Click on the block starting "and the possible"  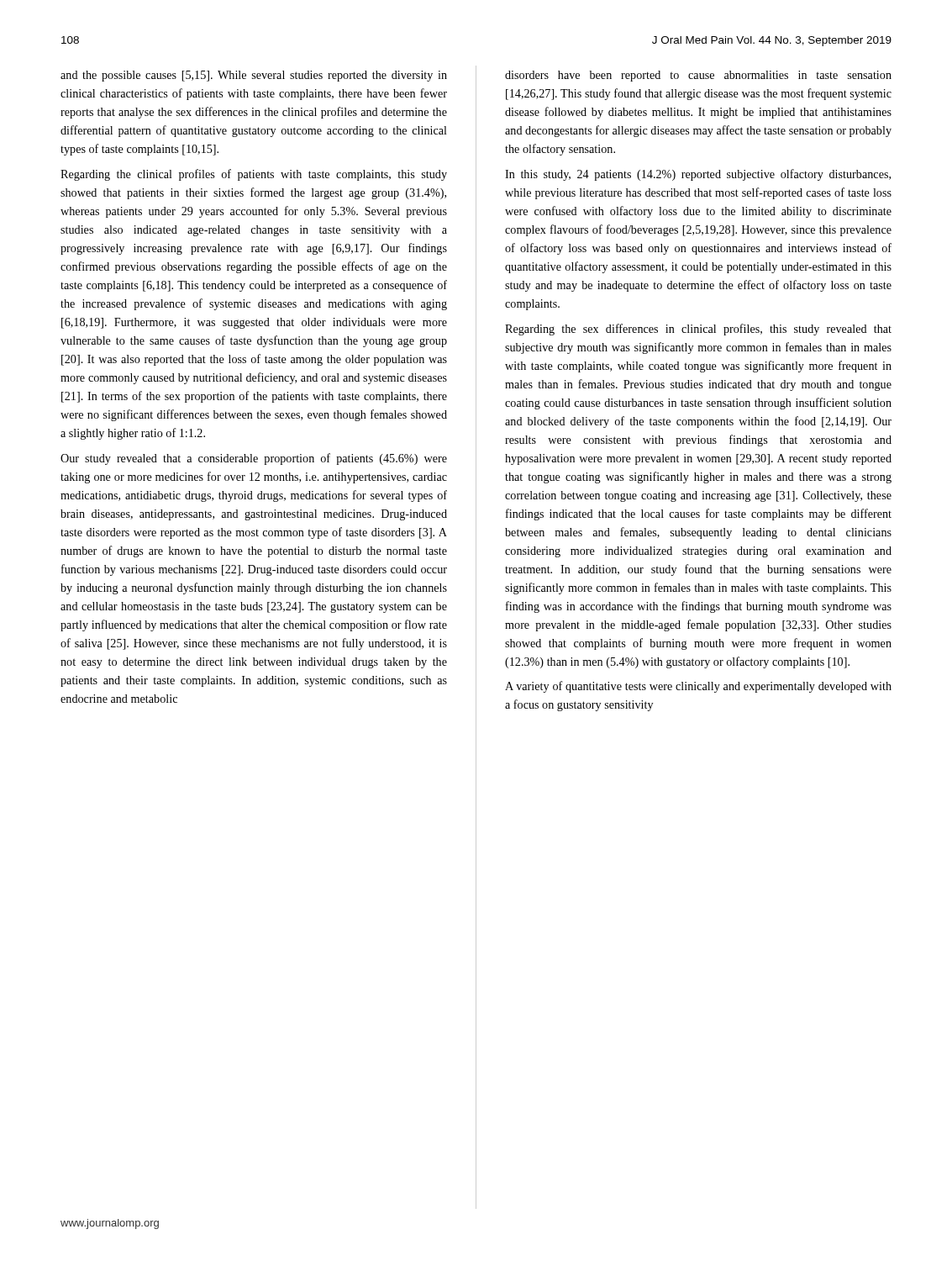click(x=254, y=387)
